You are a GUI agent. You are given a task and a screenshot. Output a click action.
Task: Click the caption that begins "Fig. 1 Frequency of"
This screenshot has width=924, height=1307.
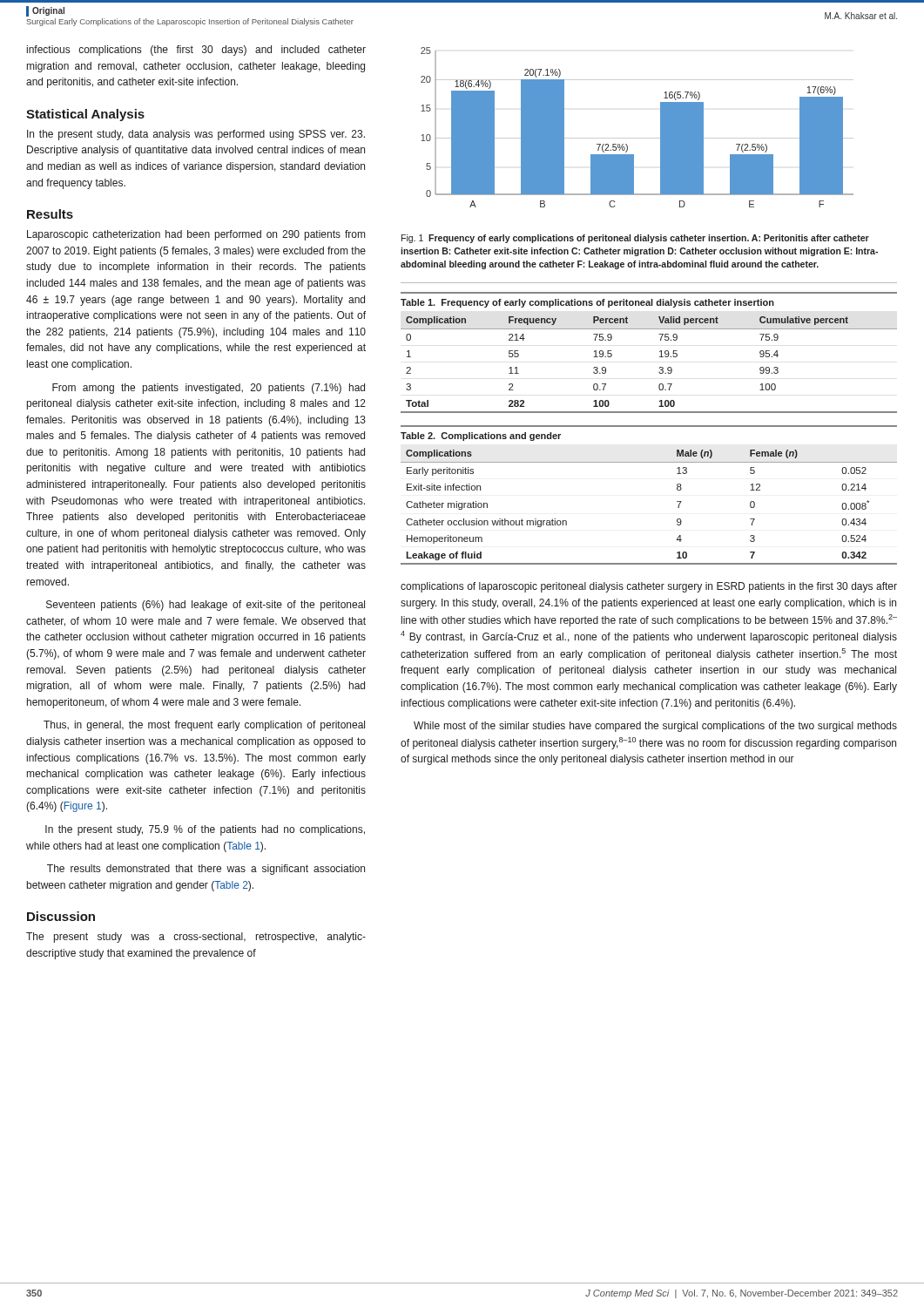(x=639, y=251)
